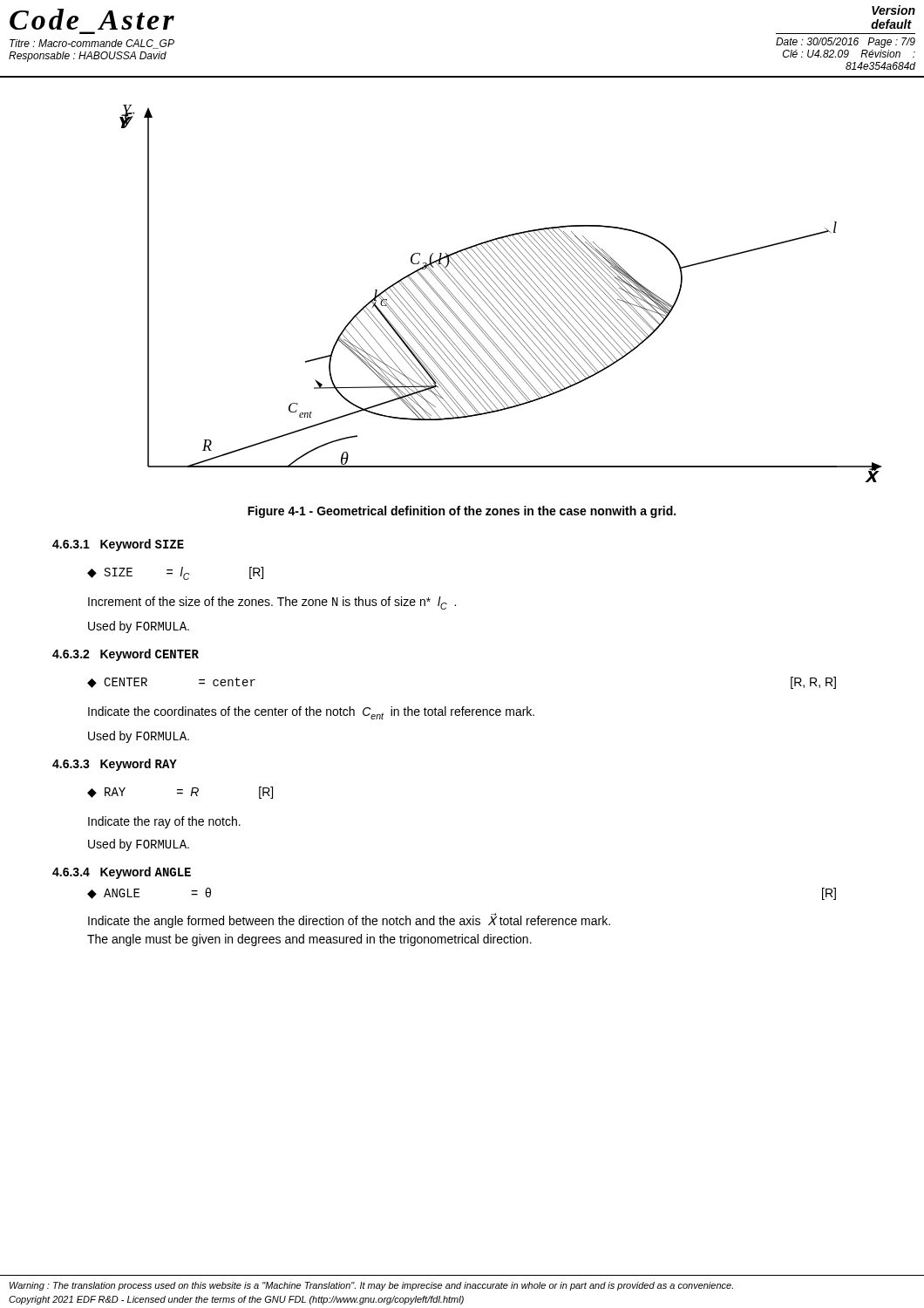Locate the passage starting "4.6.3.1 Keyword SIZE"
The height and width of the screenshot is (1308, 924).
118,545
